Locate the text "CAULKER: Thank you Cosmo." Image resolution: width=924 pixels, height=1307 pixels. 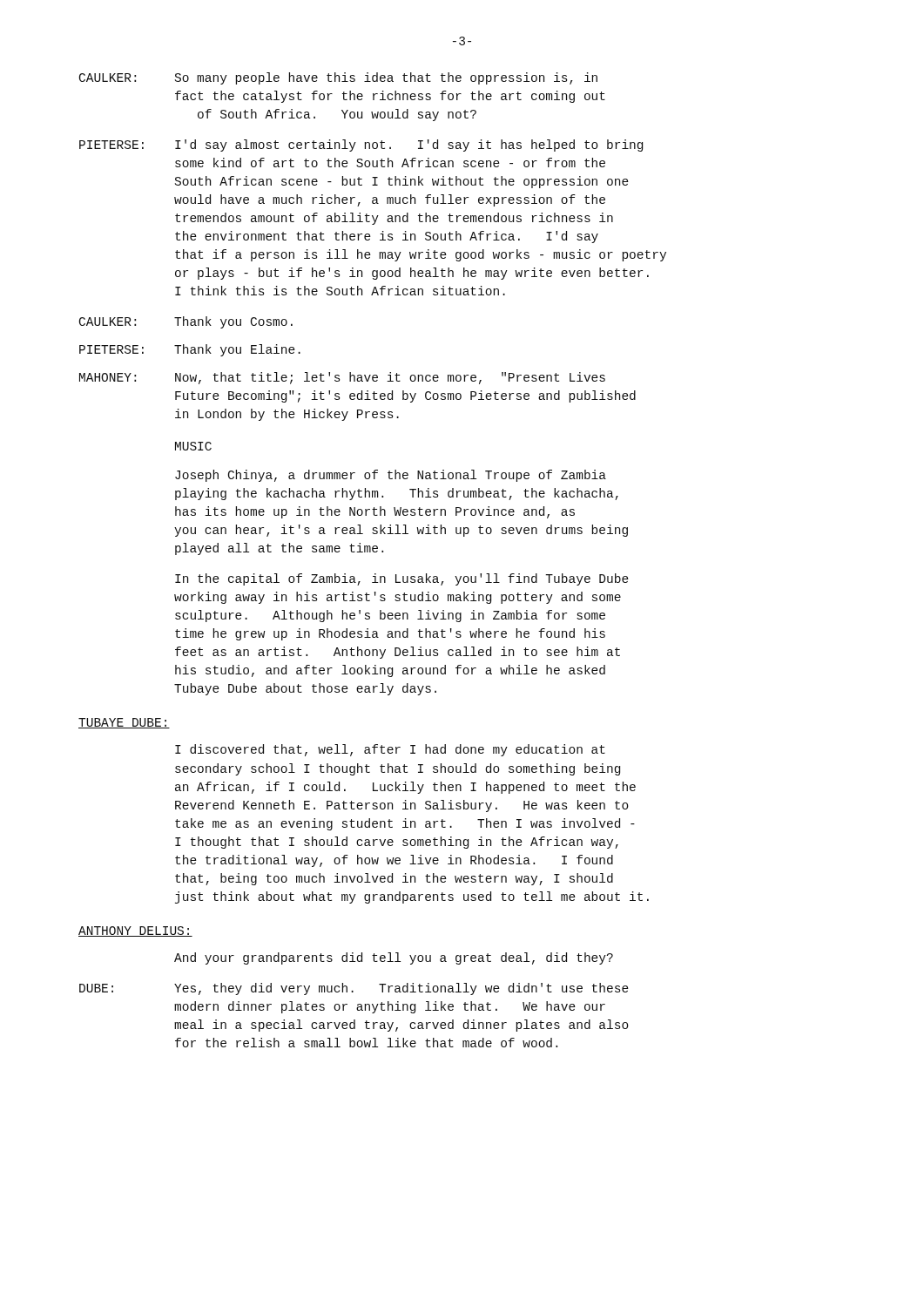(x=186, y=322)
